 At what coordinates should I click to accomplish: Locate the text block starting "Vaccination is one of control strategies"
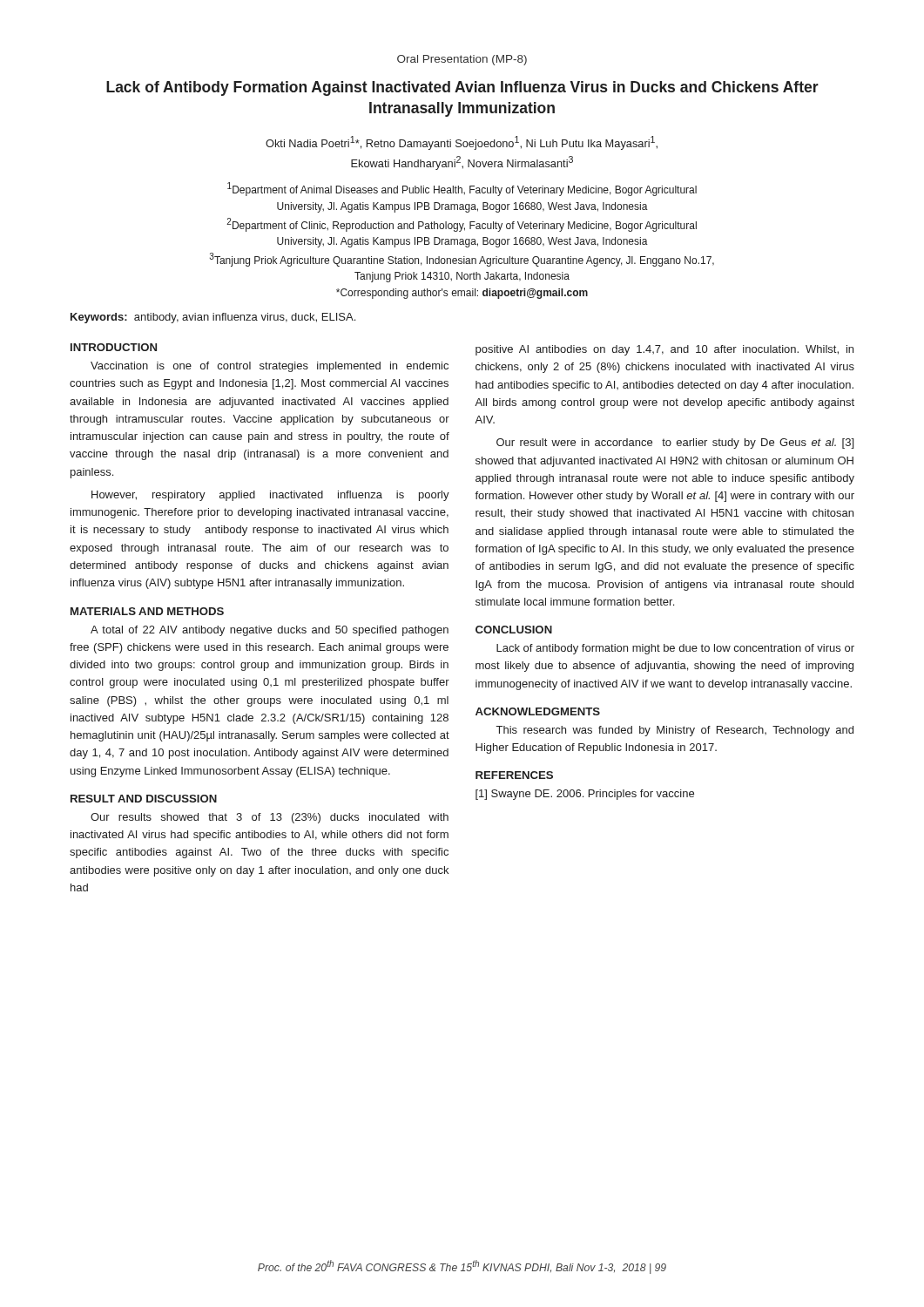click(270, 367)
